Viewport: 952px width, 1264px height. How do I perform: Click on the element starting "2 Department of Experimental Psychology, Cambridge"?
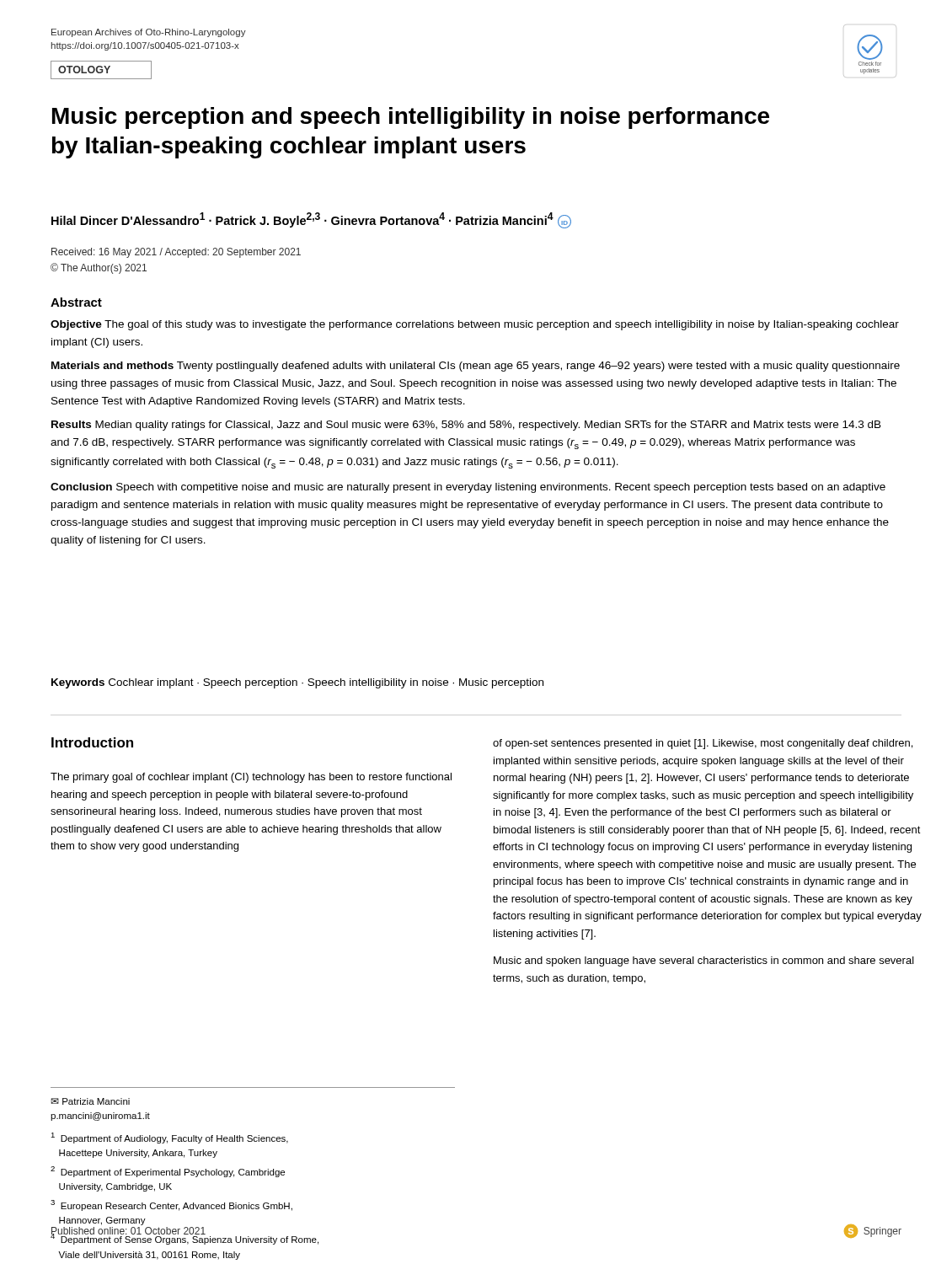click(x=168, y=1178)
